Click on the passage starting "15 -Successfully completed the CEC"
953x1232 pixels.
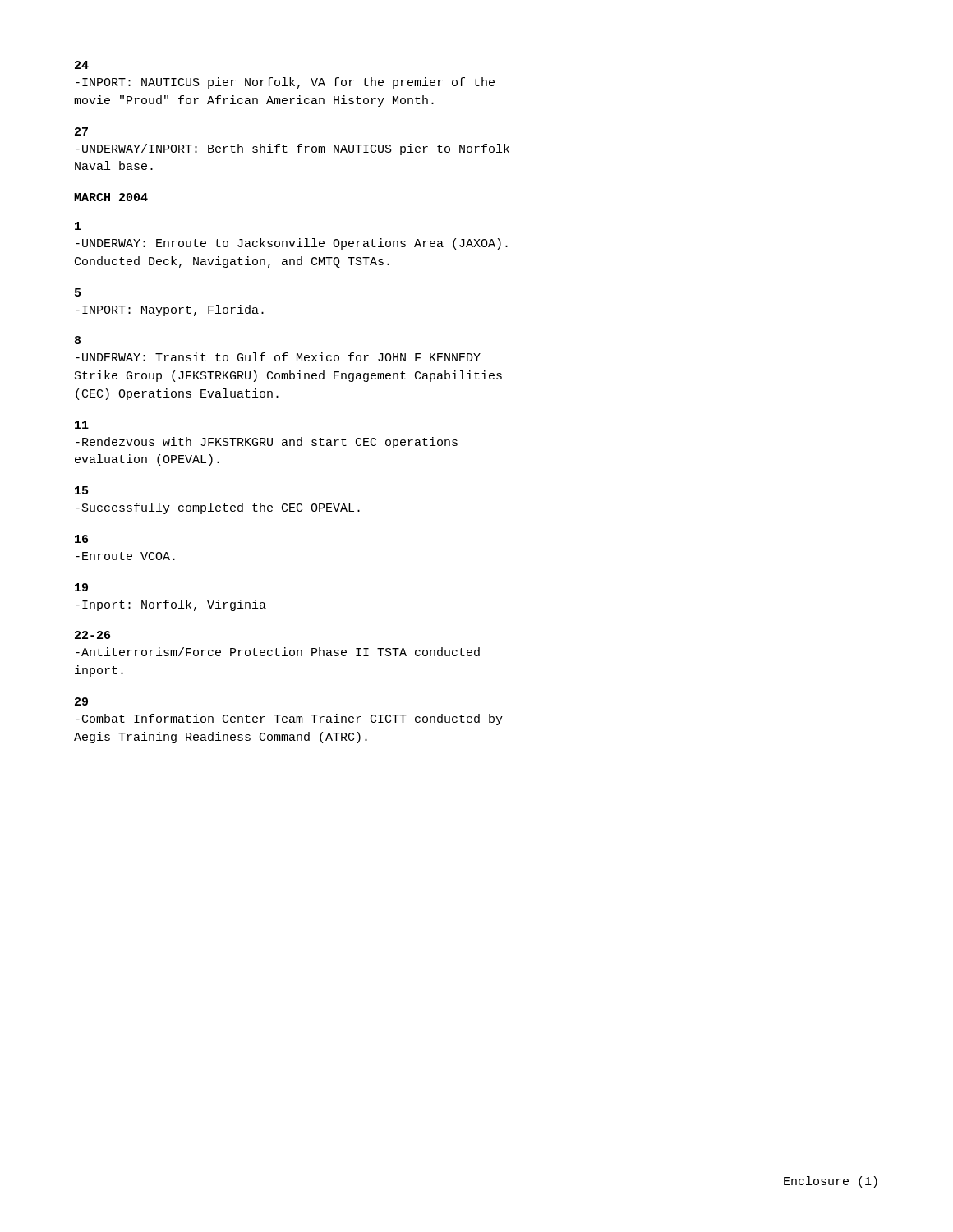coord(81,490)
